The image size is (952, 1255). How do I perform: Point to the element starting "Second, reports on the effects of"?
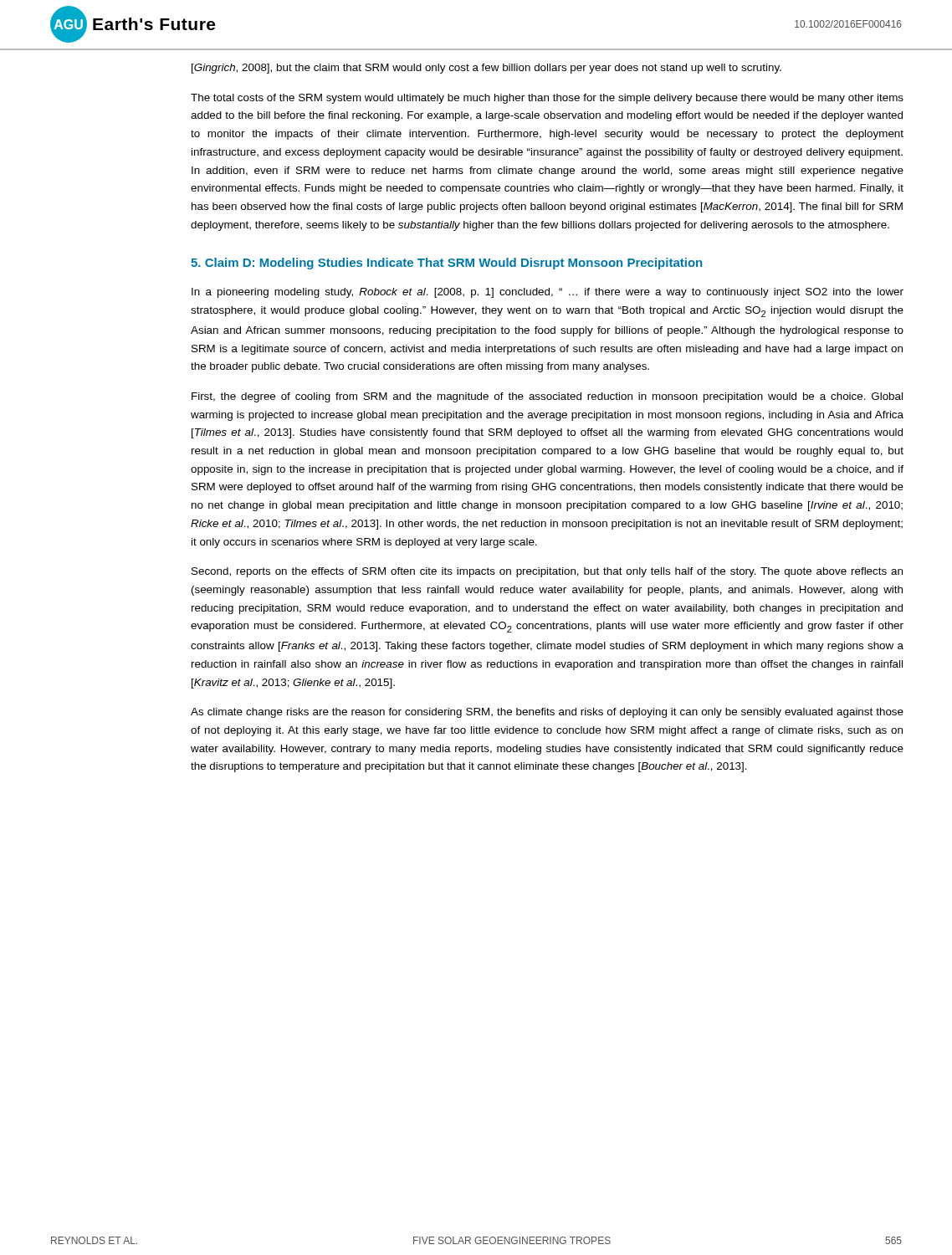tap(547, 627)
